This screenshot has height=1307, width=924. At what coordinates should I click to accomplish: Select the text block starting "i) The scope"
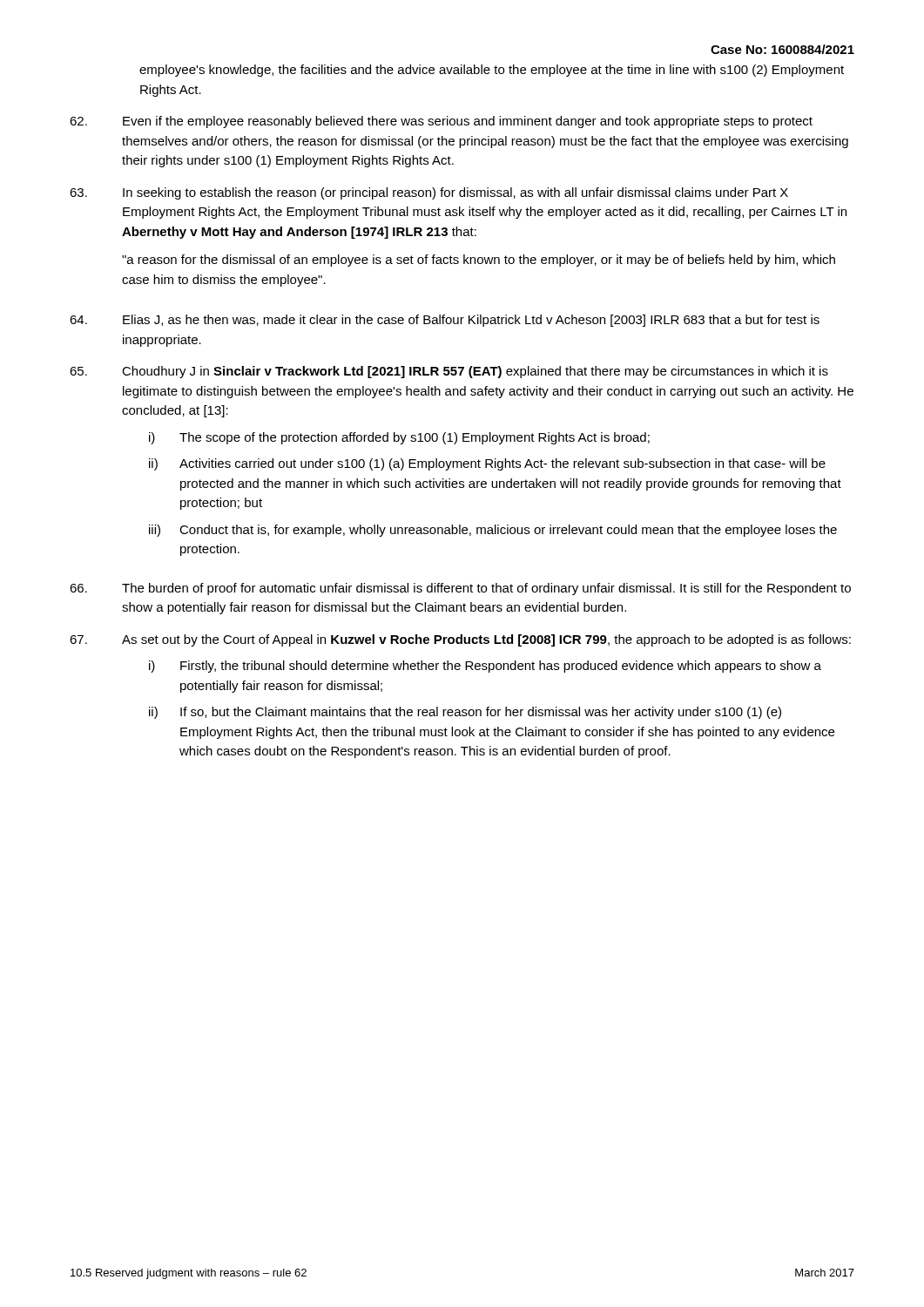pos(501,437)
